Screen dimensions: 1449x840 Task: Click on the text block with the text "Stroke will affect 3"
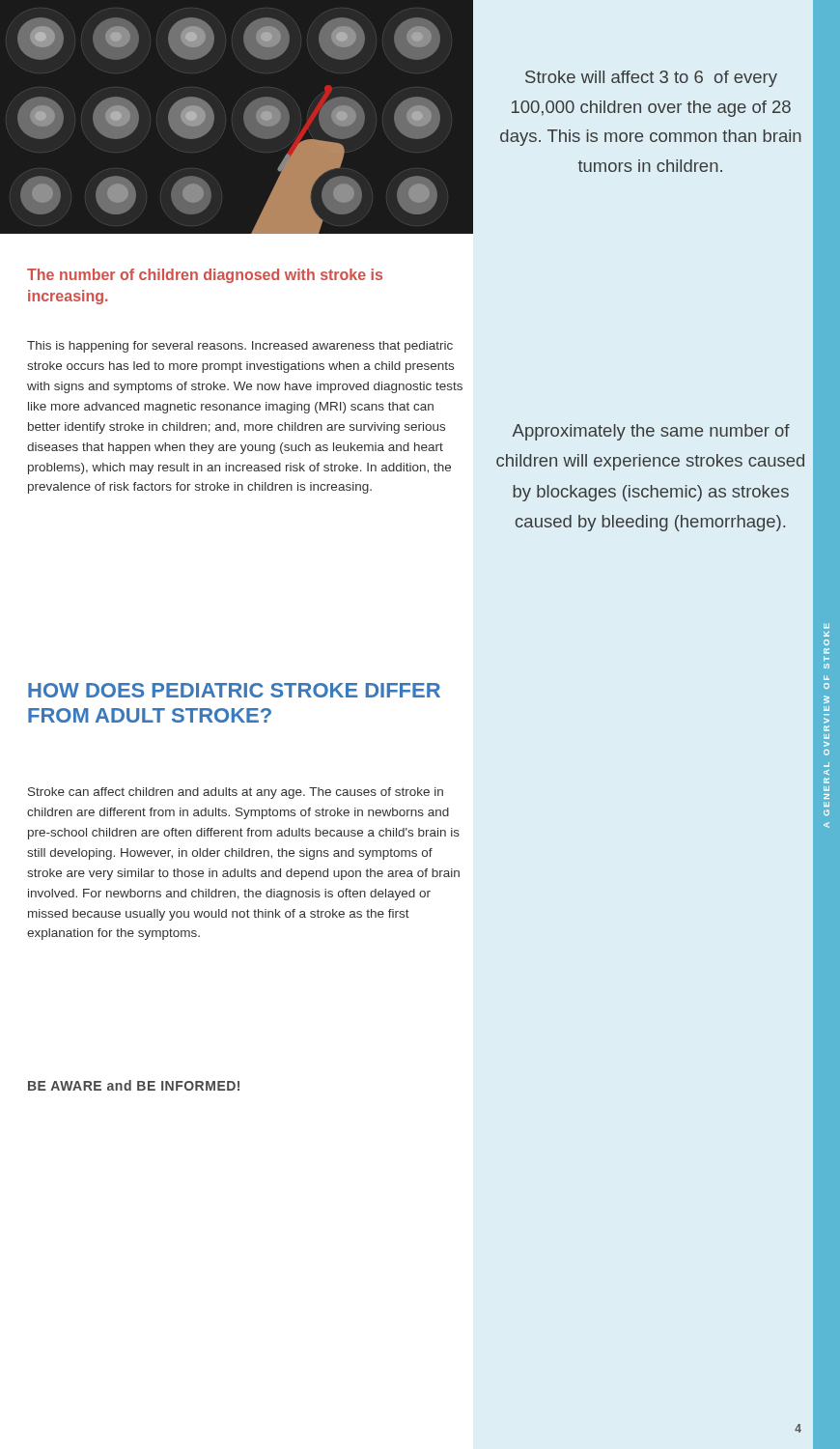pyautogui.click(x=651, y=121)
